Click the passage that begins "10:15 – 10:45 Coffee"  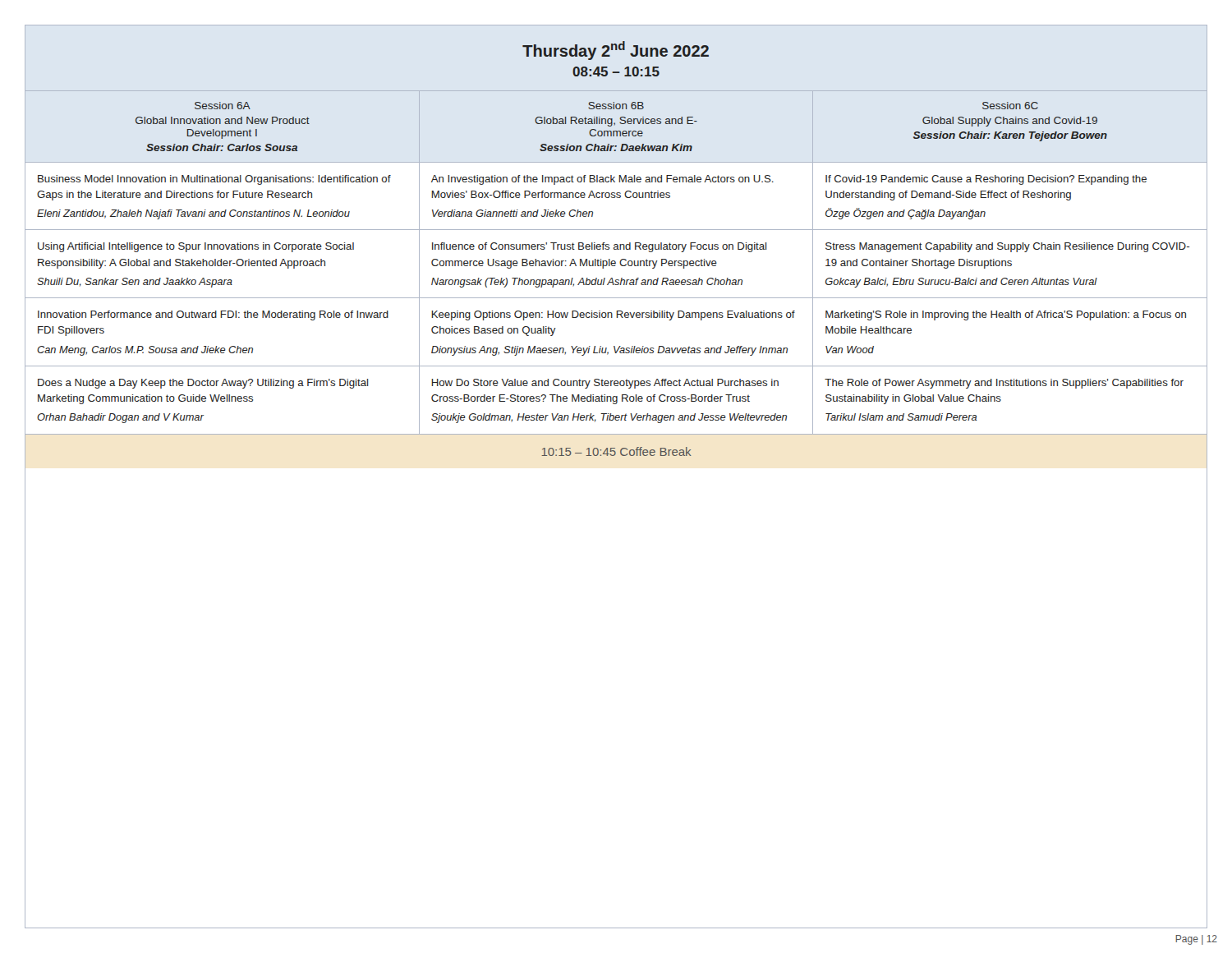pos(616,451)
